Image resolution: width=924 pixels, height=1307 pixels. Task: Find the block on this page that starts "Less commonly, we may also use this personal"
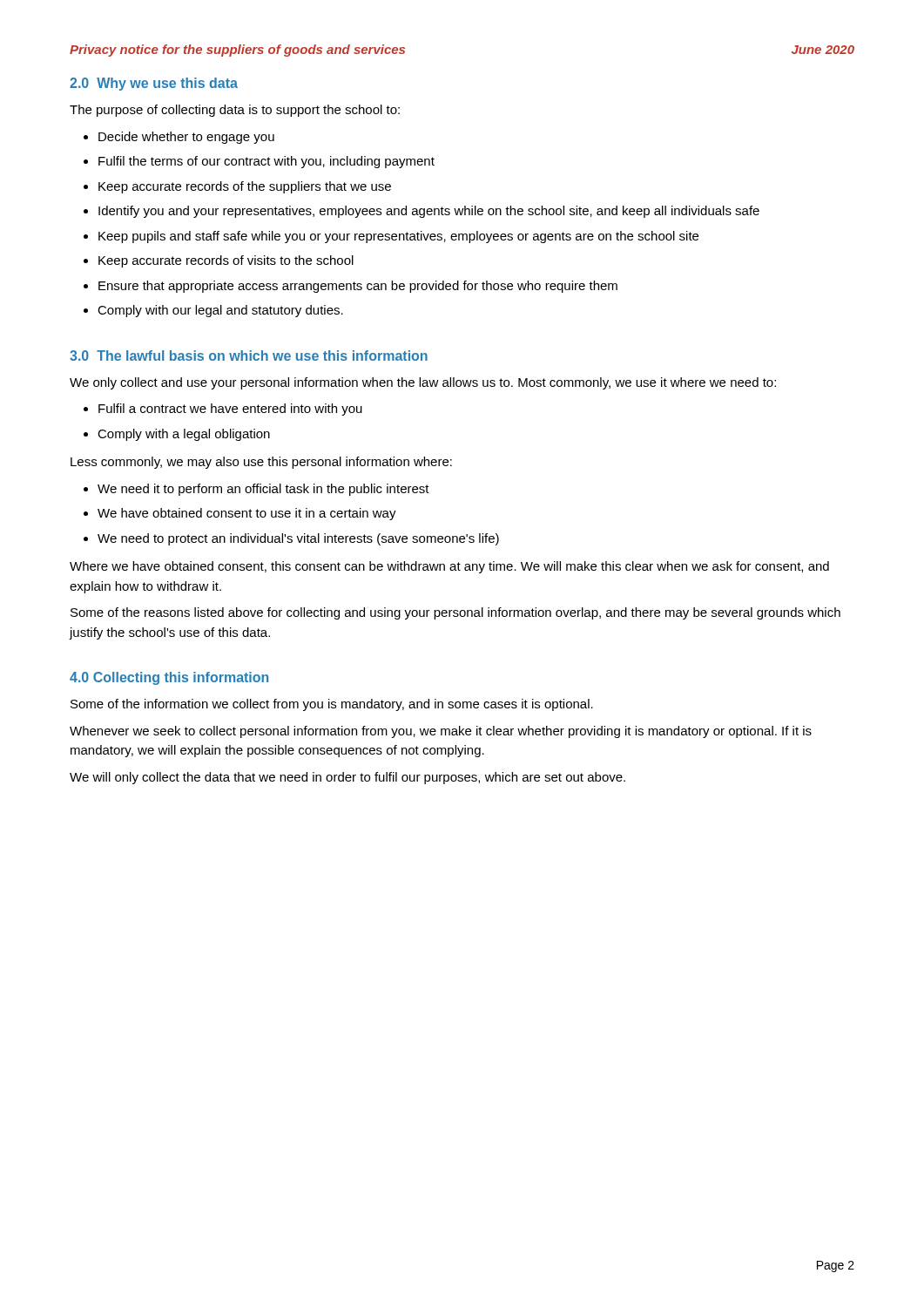pos(261,461)
